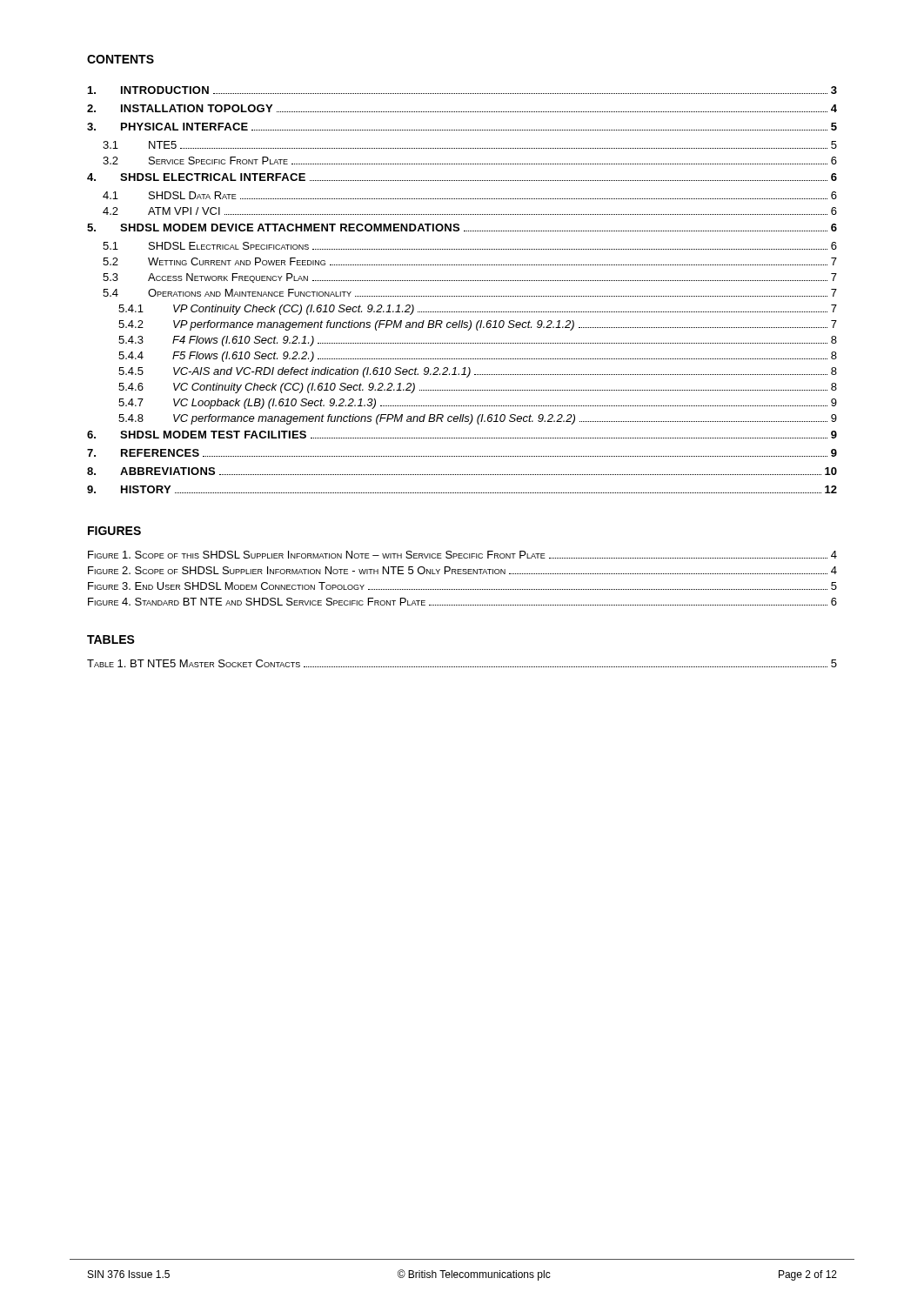Select the region starting "3.1 NTE5 5"
Image resolution: width=924 pixels, height=1305 pixels.
462,145
